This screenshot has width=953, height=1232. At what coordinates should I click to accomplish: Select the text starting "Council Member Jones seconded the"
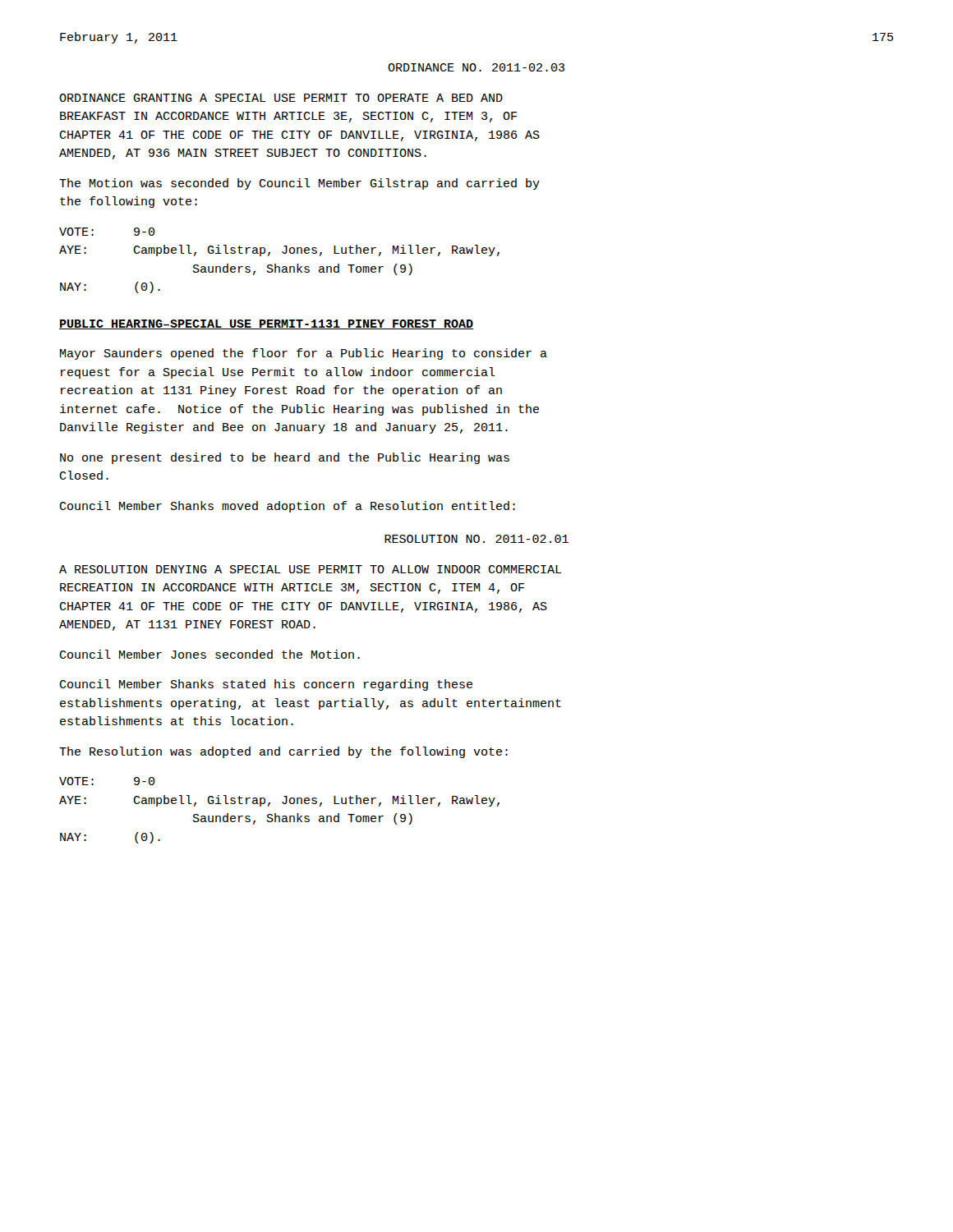(x=211, y=655)
